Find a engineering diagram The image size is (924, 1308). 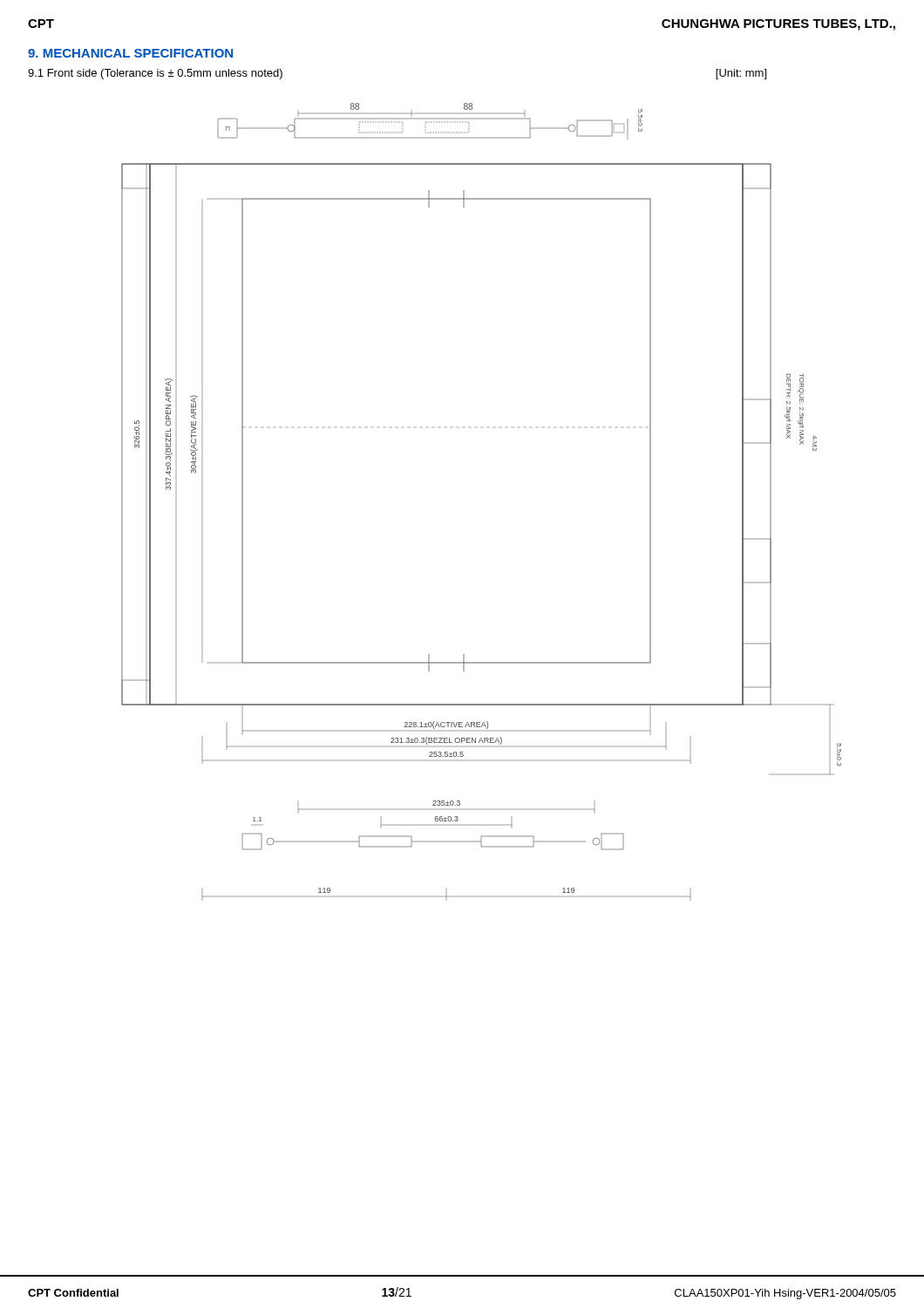pyautogui.click(x=462, y=652)
